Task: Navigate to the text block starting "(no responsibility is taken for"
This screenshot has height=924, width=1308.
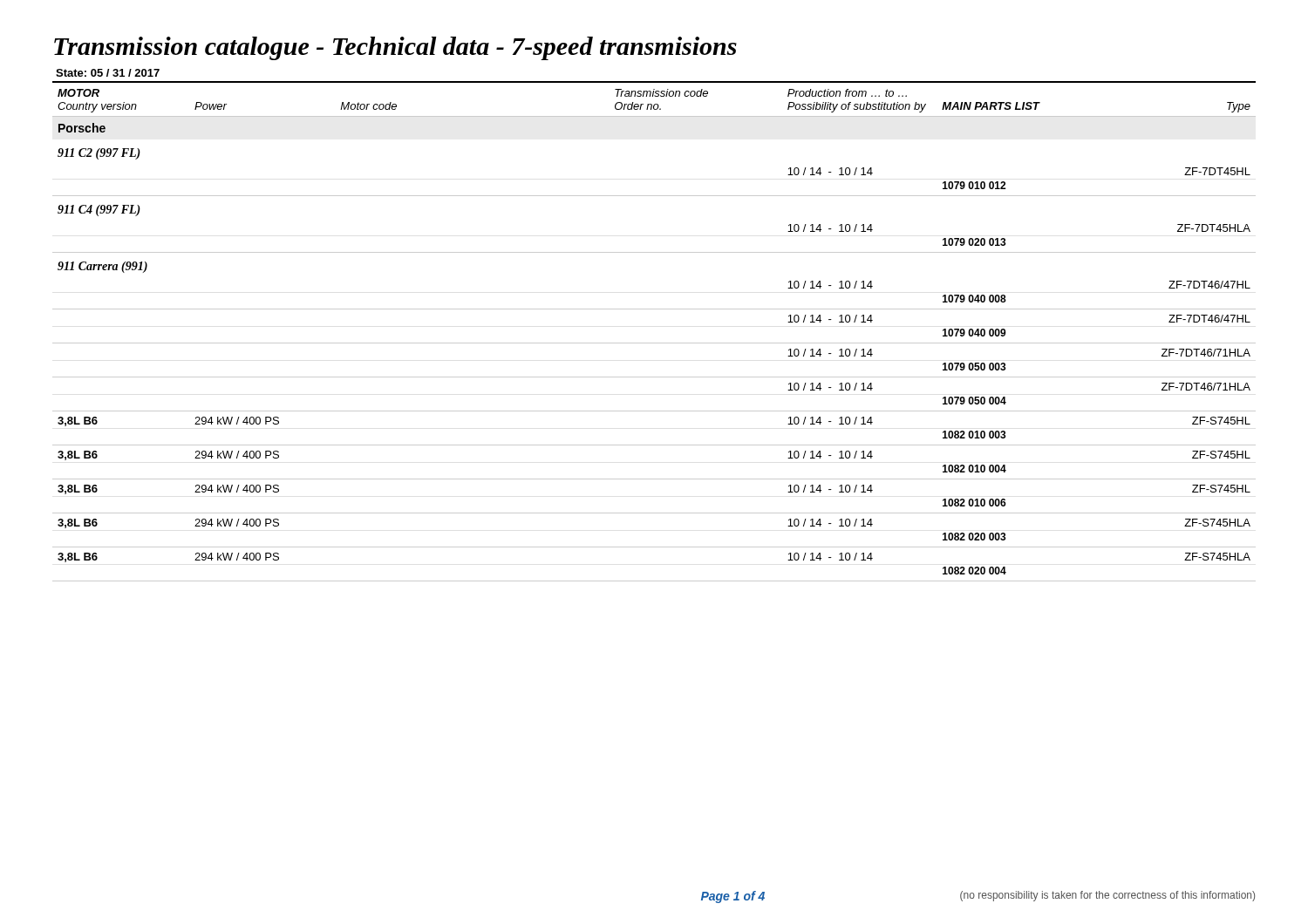Action: point(1108,895)
